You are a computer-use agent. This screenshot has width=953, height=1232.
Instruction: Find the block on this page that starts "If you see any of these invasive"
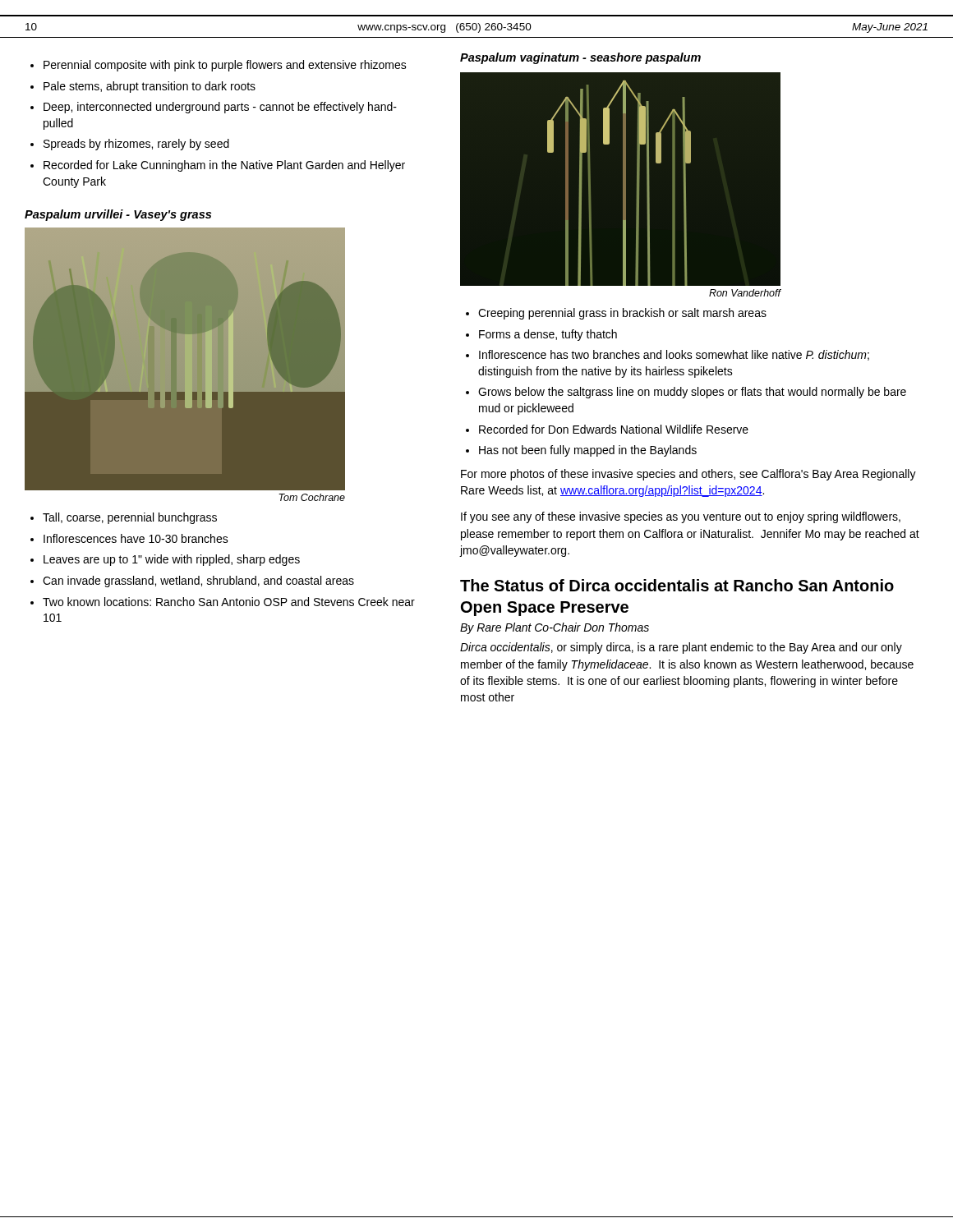690,534
